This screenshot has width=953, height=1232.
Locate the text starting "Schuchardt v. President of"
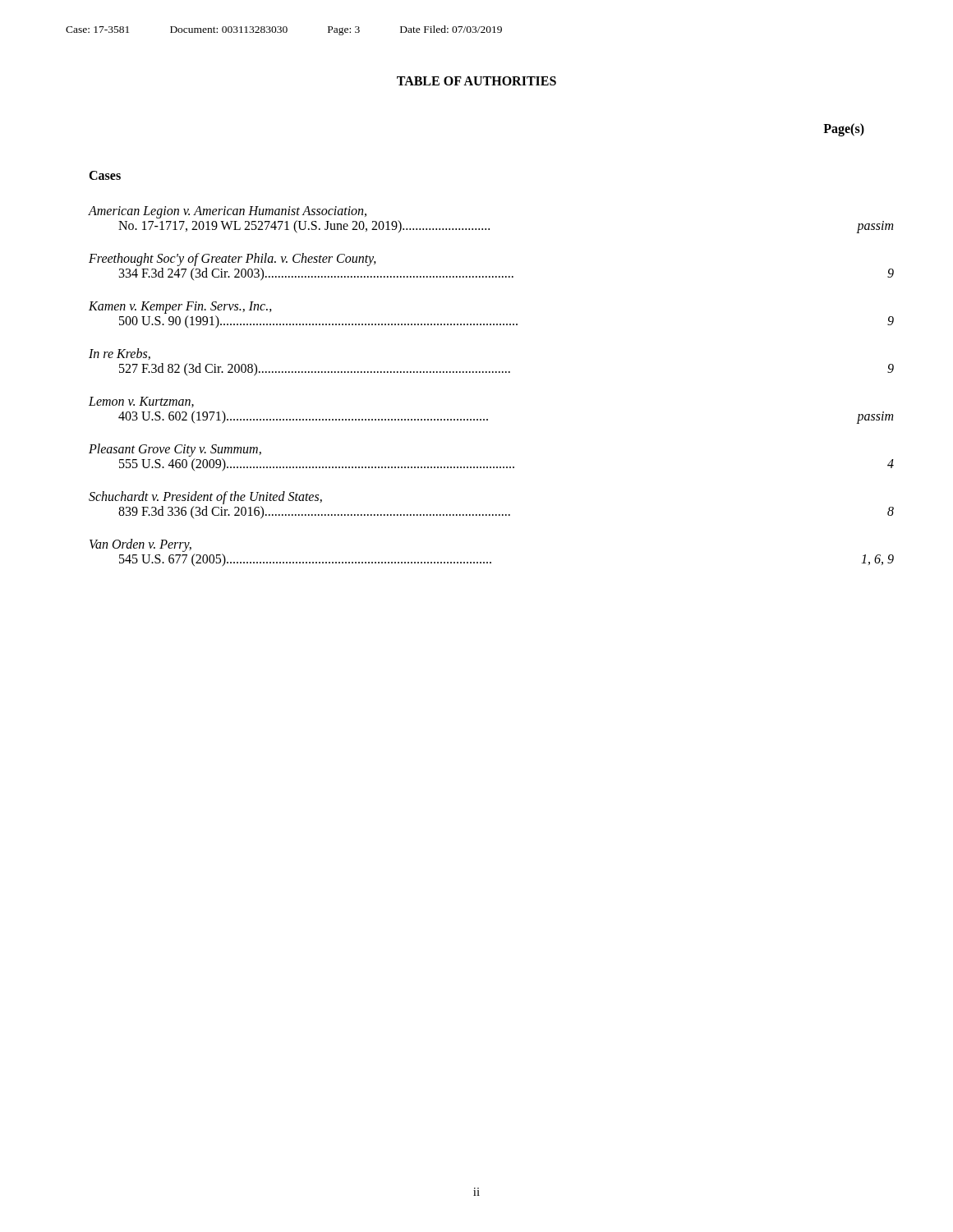pyautogui.click(x=476, y=504)
